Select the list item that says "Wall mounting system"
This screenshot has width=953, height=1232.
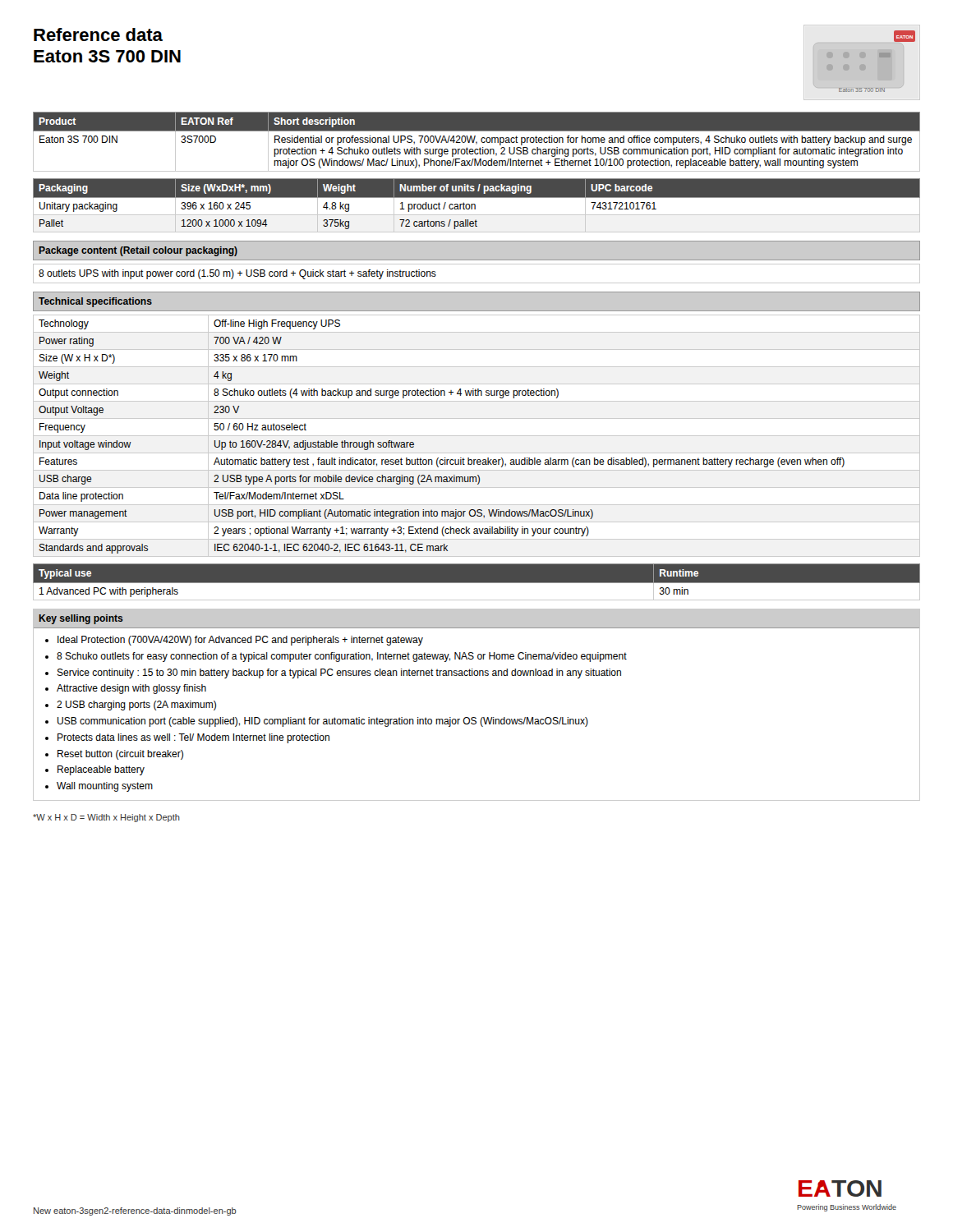pos(105,786)
